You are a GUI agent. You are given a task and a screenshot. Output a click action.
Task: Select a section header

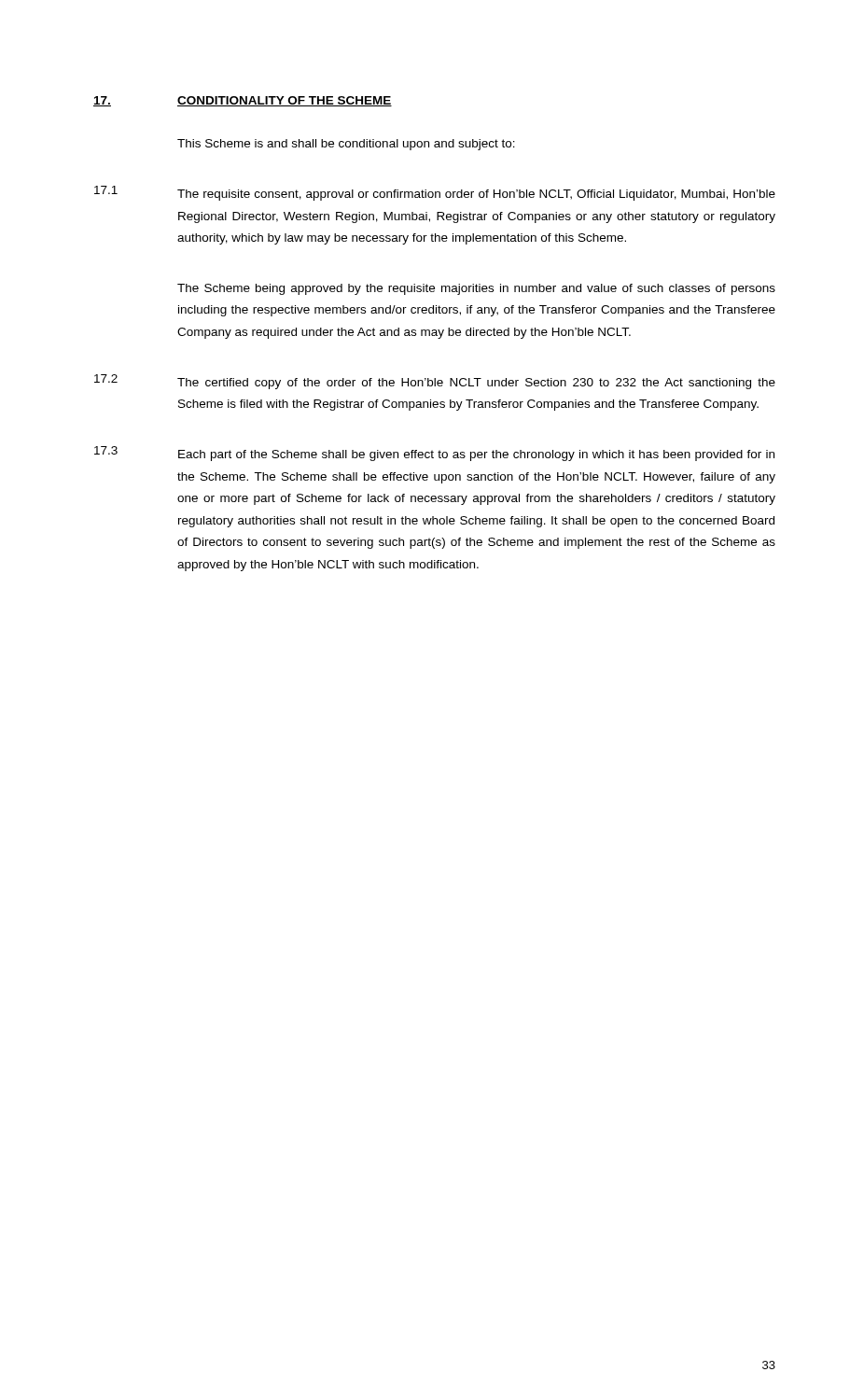pos(242,100)
